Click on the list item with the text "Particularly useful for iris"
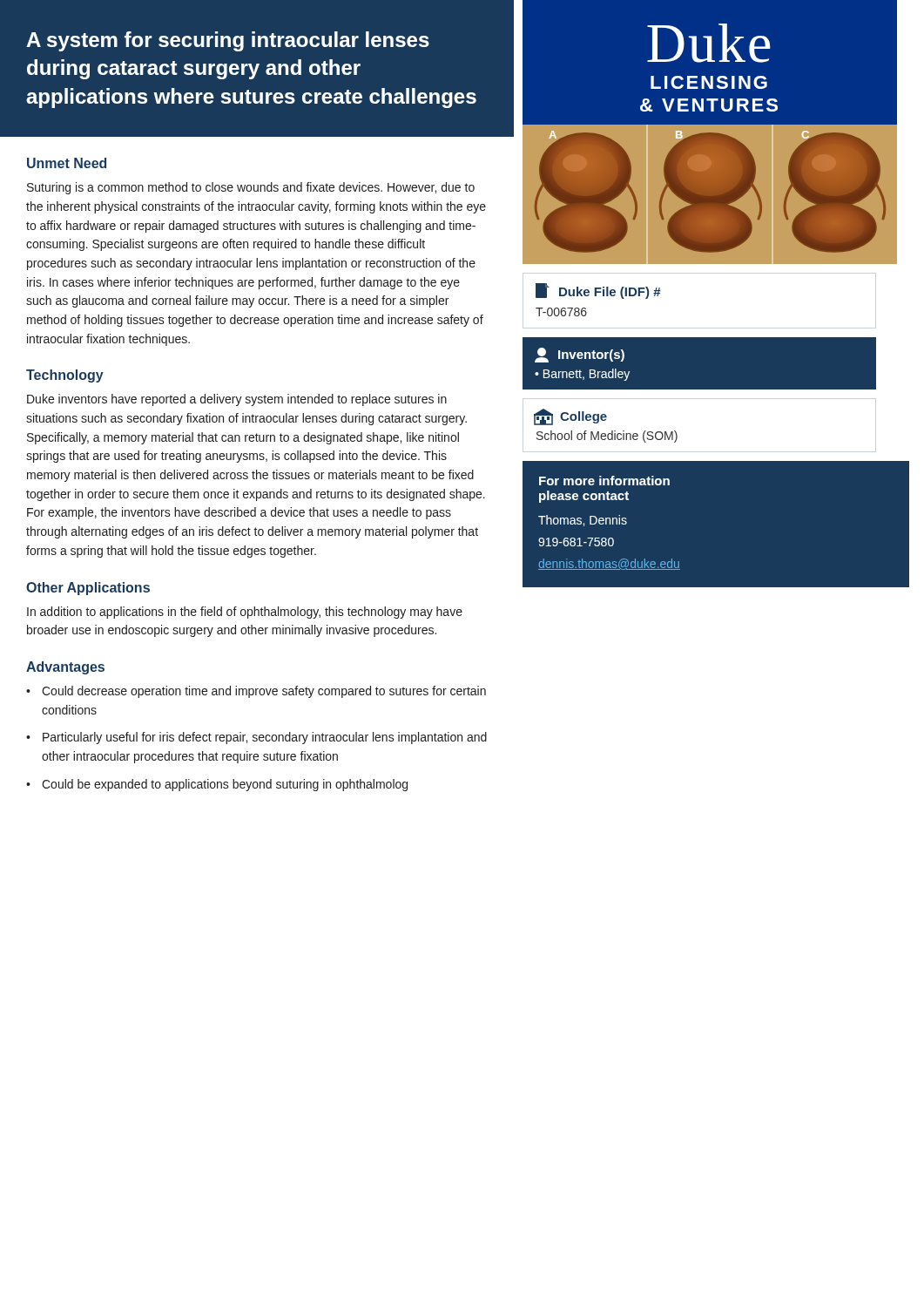The height and width of the screenshot is (1307, 924). tap(264, 747)
